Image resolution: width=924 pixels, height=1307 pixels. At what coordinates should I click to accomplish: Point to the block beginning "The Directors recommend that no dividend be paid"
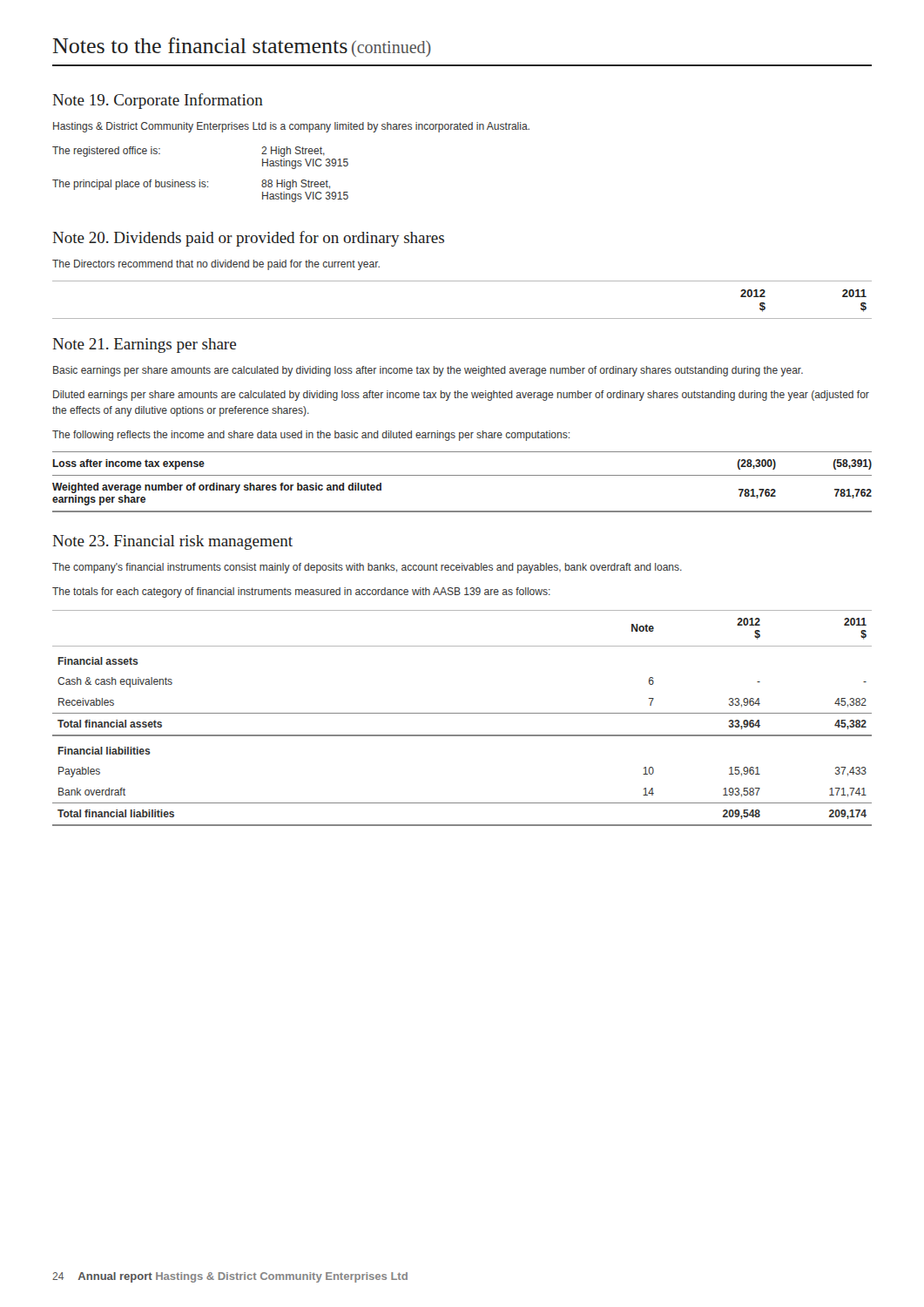point(216,264)
